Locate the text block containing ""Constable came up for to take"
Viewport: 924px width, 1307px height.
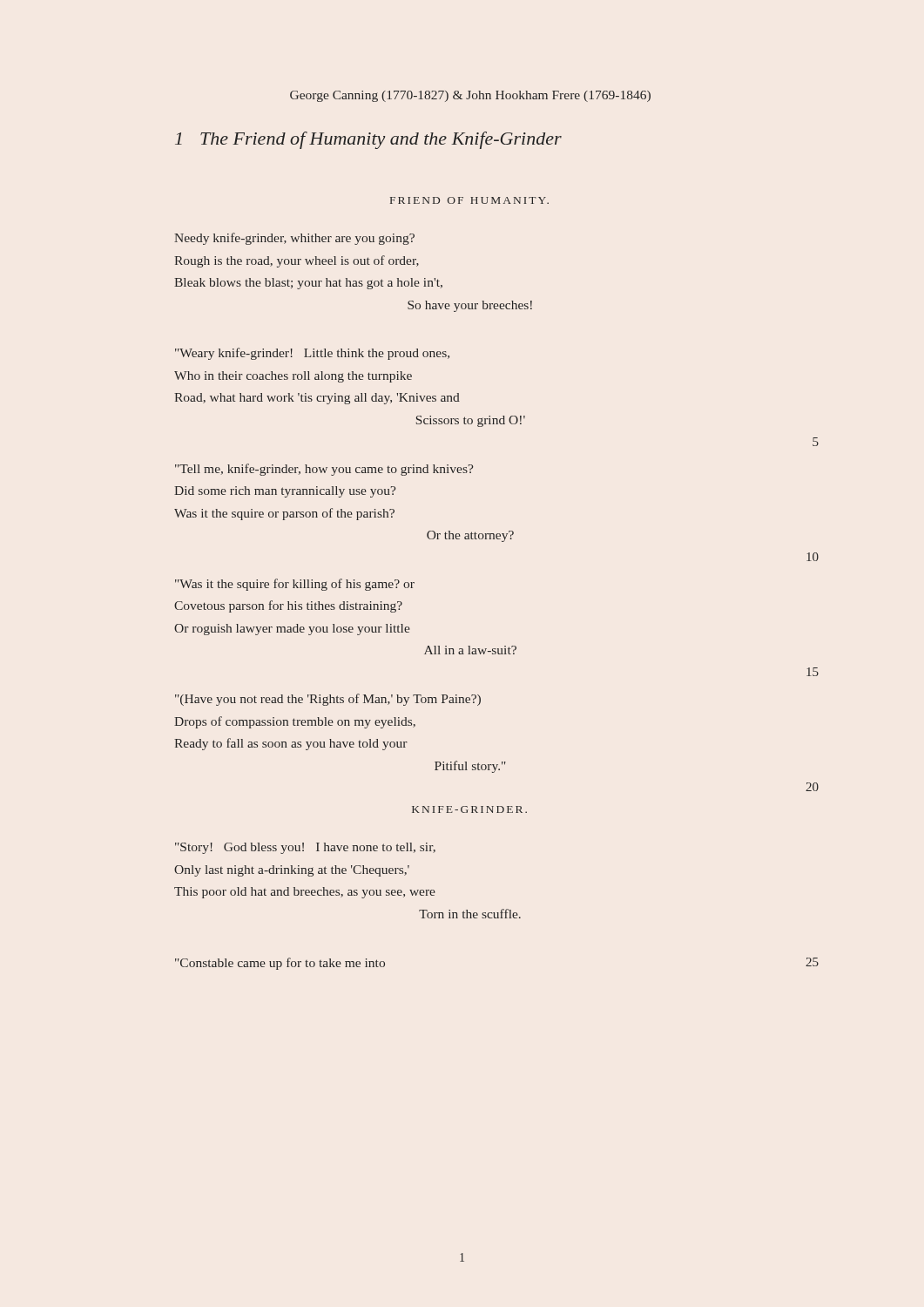point(280,964)
